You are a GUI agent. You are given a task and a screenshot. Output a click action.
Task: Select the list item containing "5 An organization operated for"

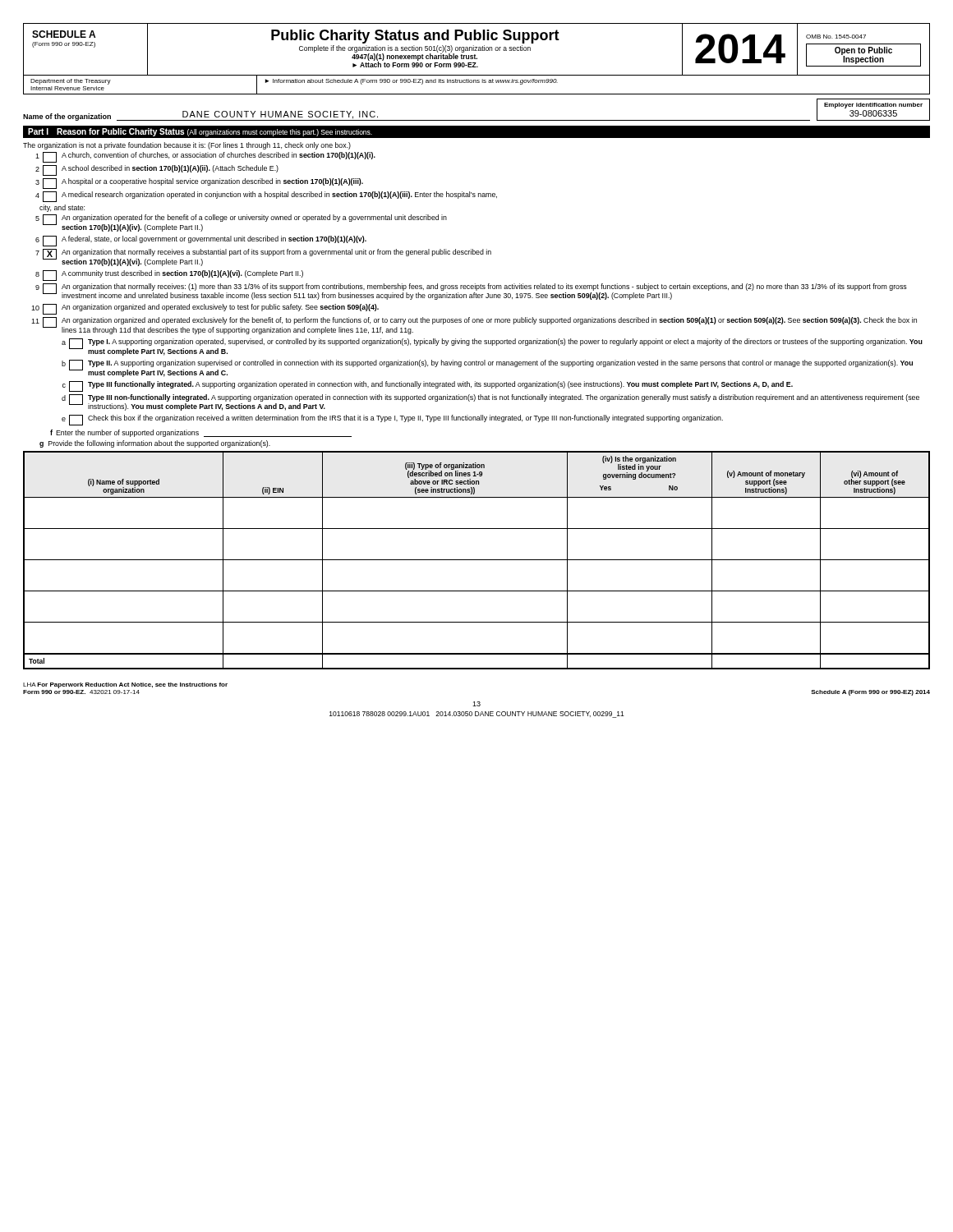241,223
